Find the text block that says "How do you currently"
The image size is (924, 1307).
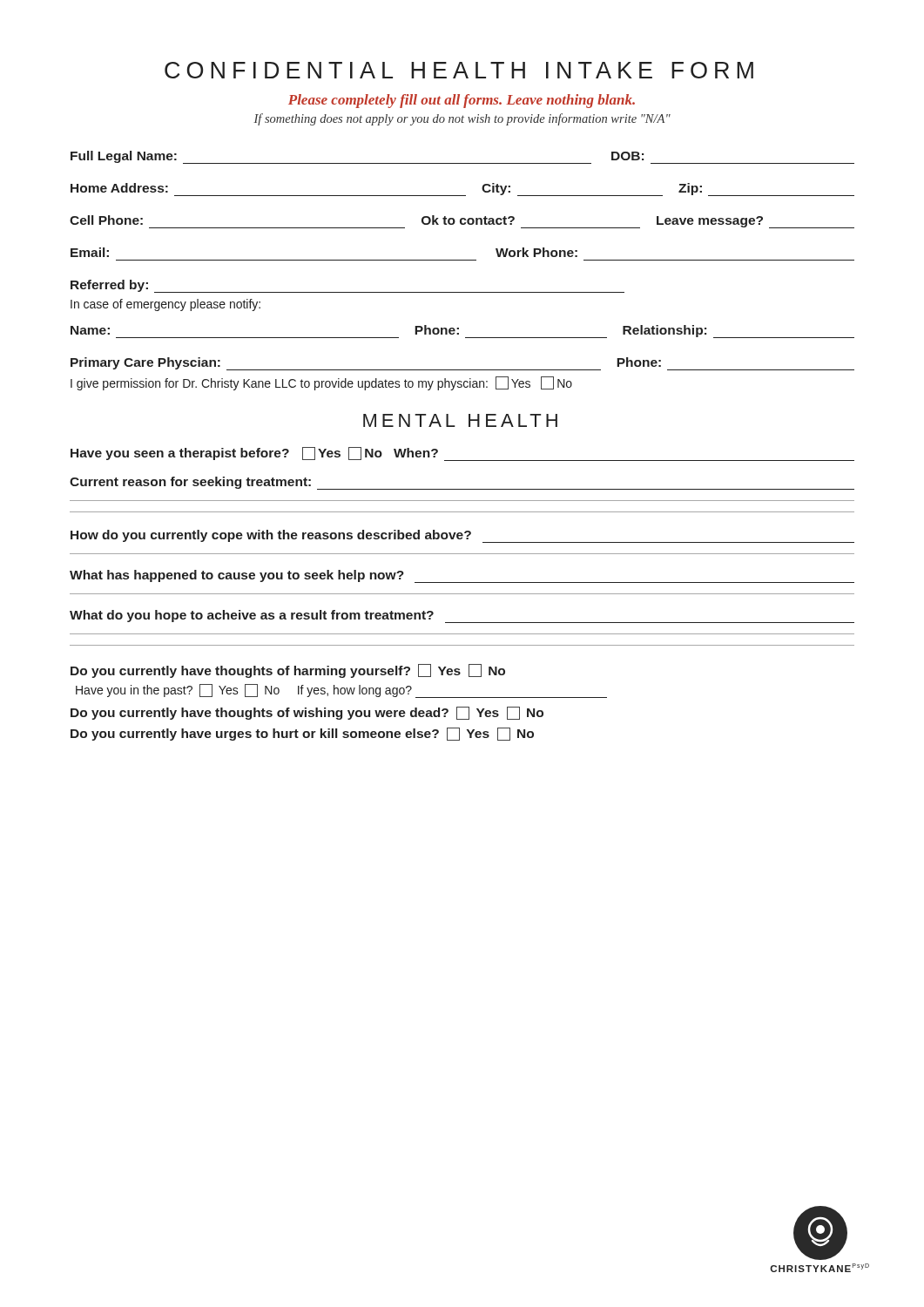click(x=462, y=535)
